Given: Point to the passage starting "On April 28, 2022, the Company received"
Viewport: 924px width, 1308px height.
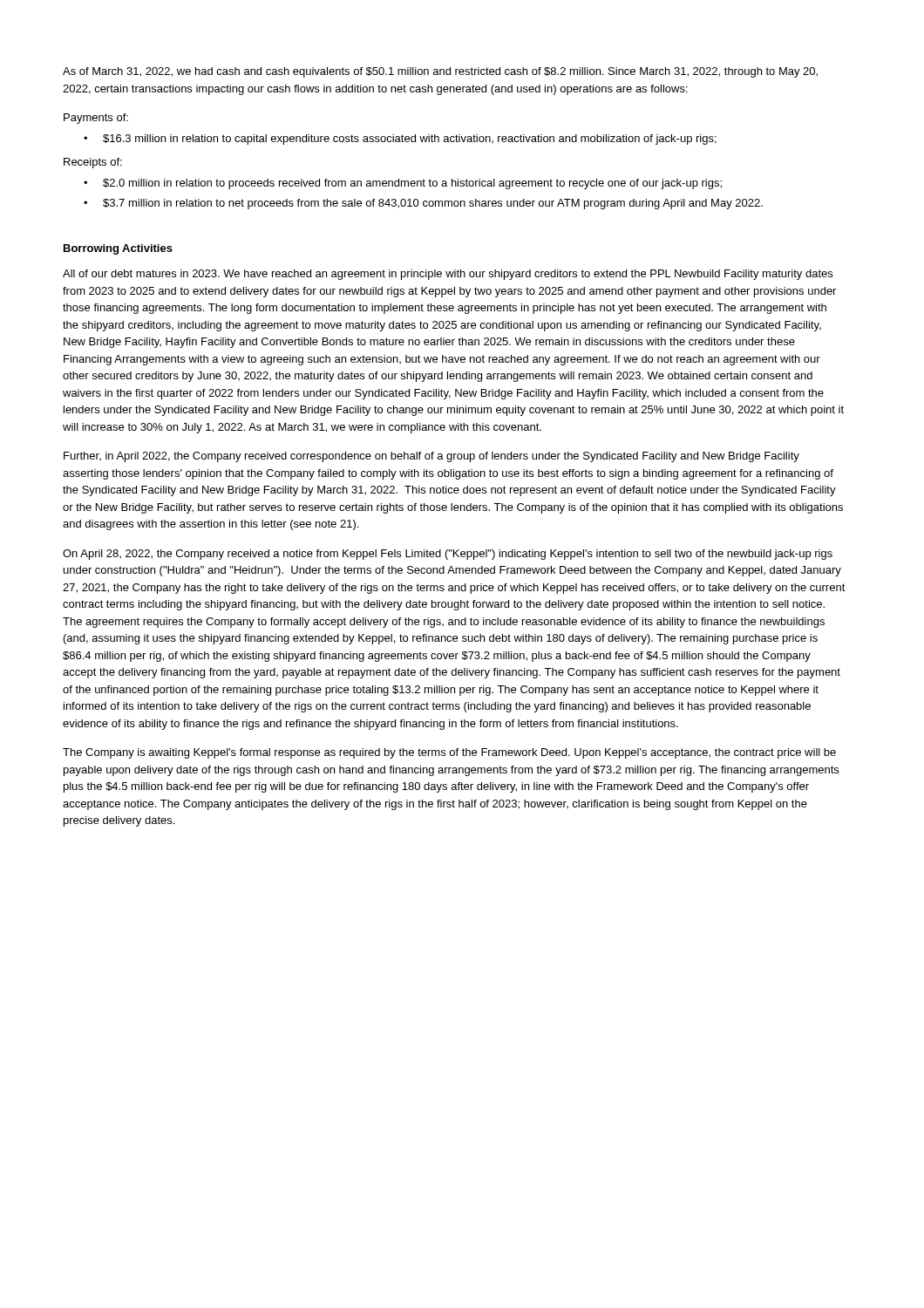Looking at the screenshot, I should 454,638.
